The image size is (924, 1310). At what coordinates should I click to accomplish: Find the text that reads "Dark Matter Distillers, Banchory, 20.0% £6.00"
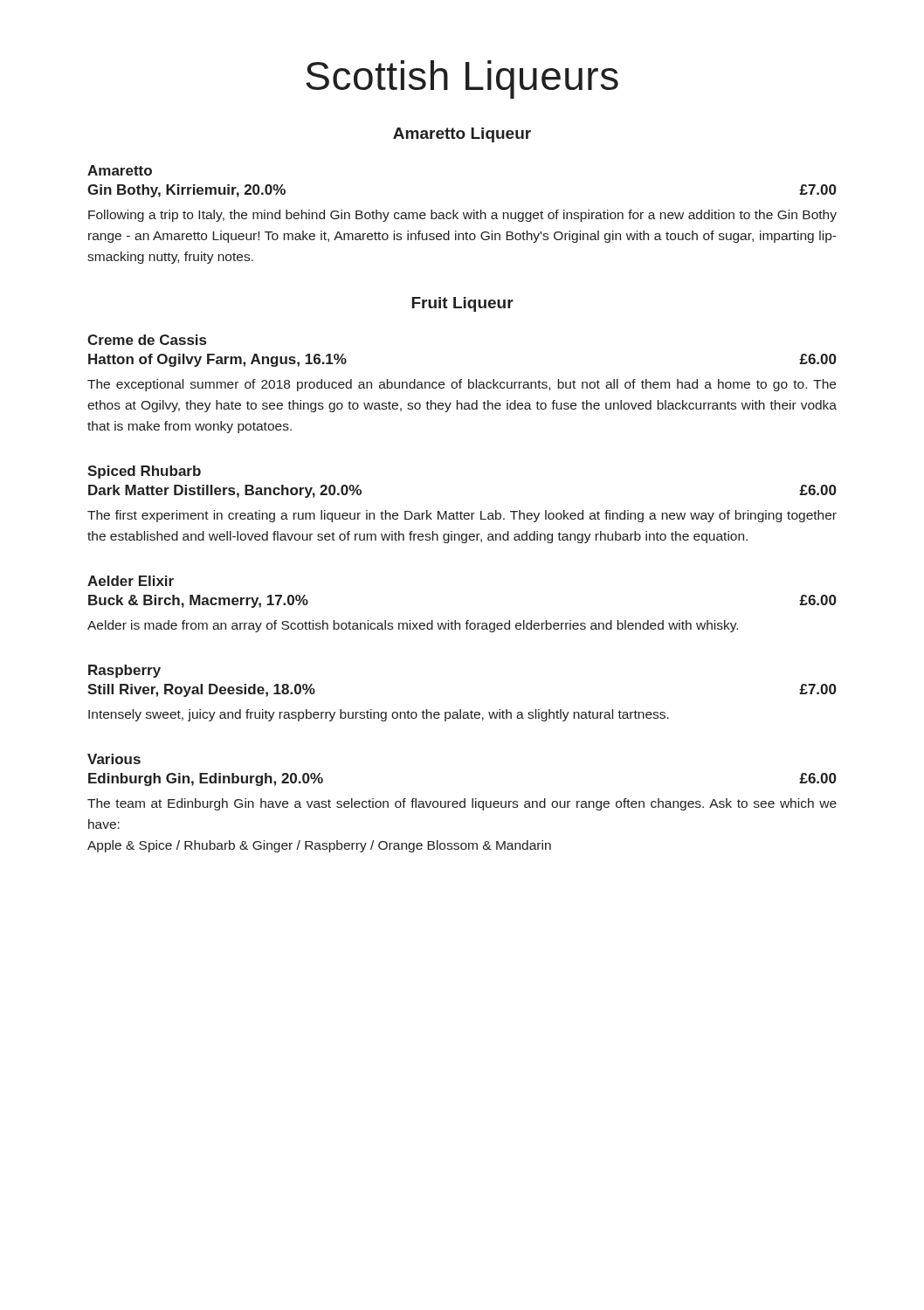229,491
